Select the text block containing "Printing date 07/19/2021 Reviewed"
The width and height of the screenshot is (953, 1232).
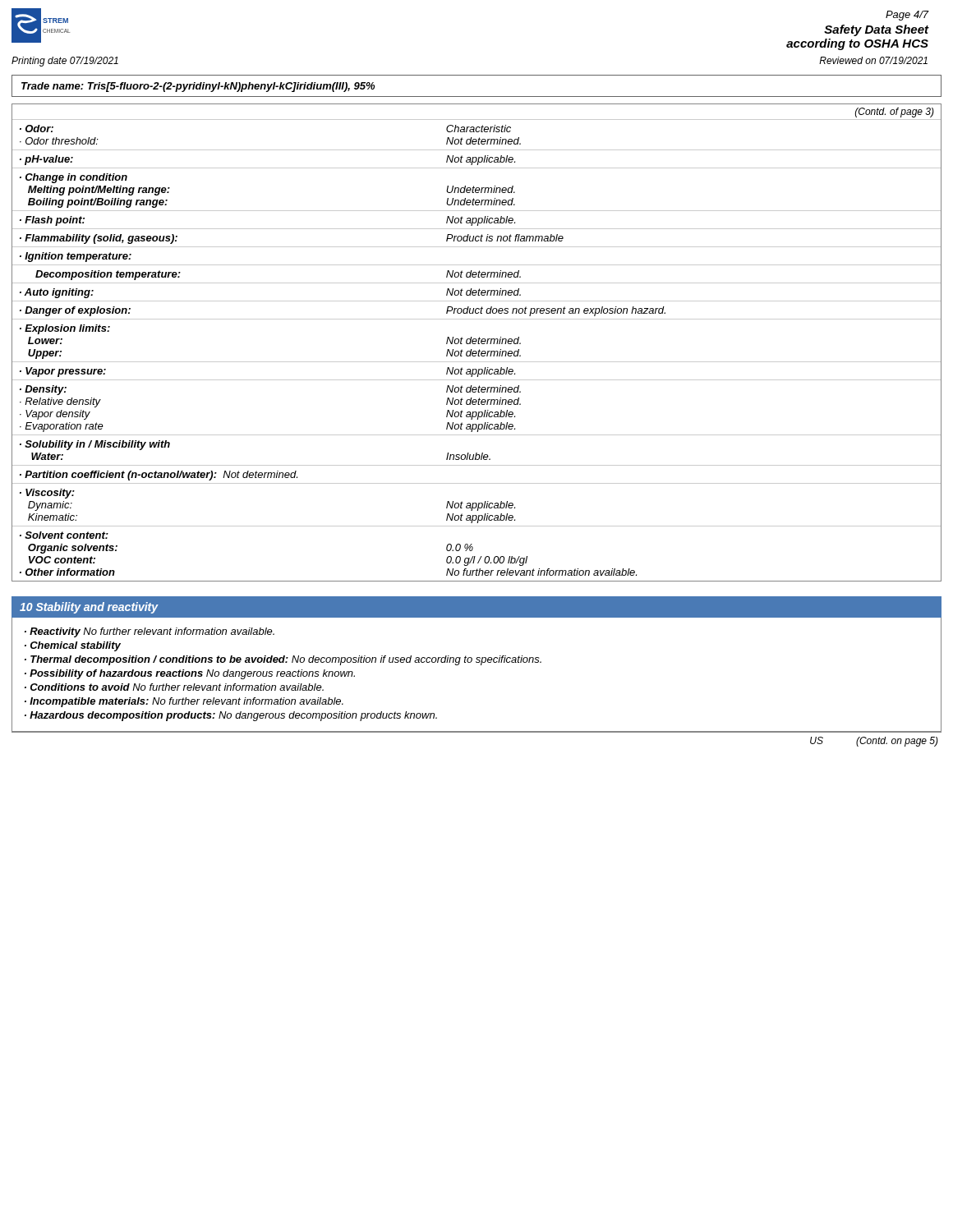(63, 61)
